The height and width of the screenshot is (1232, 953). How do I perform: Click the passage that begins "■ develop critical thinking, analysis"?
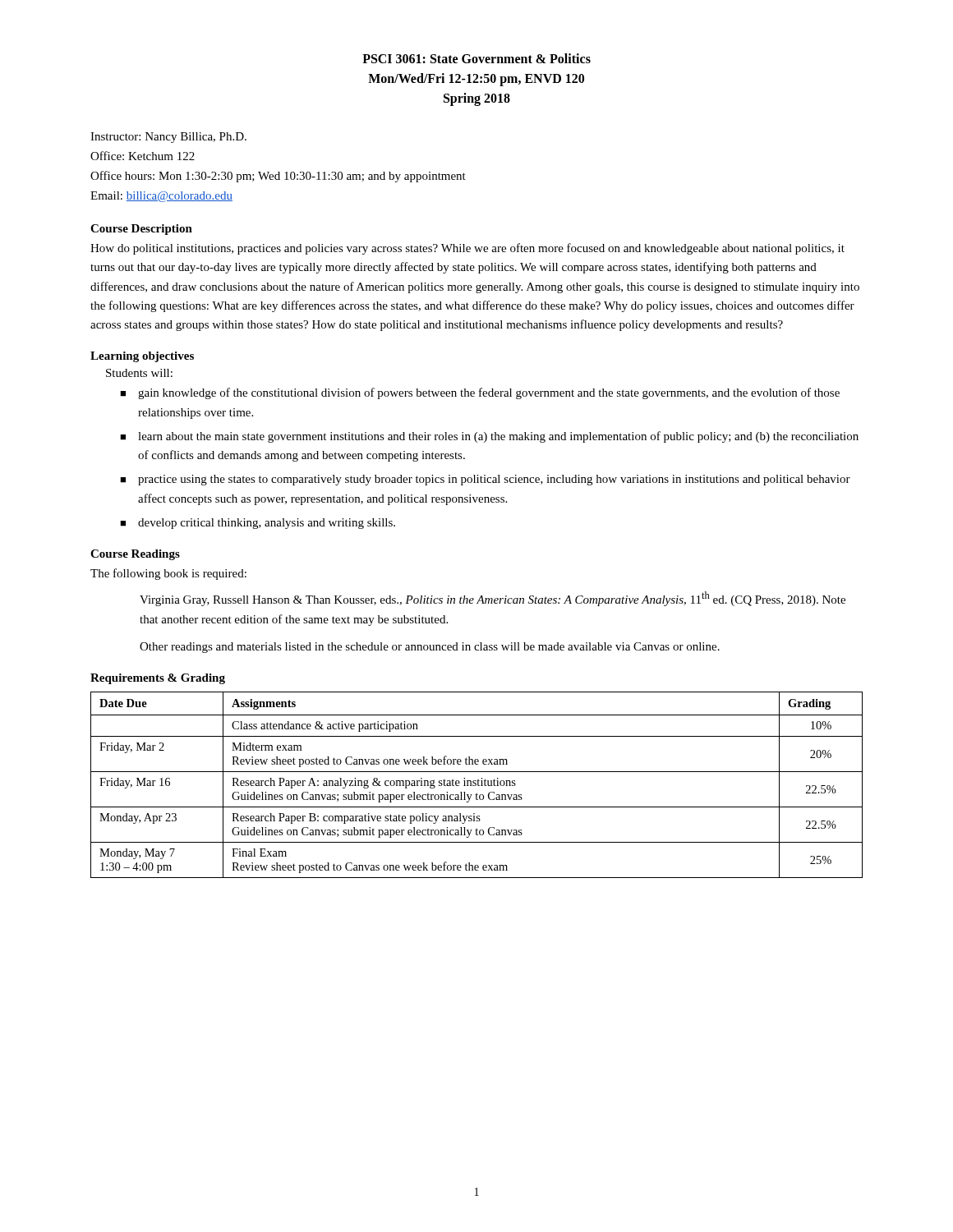[x=258, y=524]
